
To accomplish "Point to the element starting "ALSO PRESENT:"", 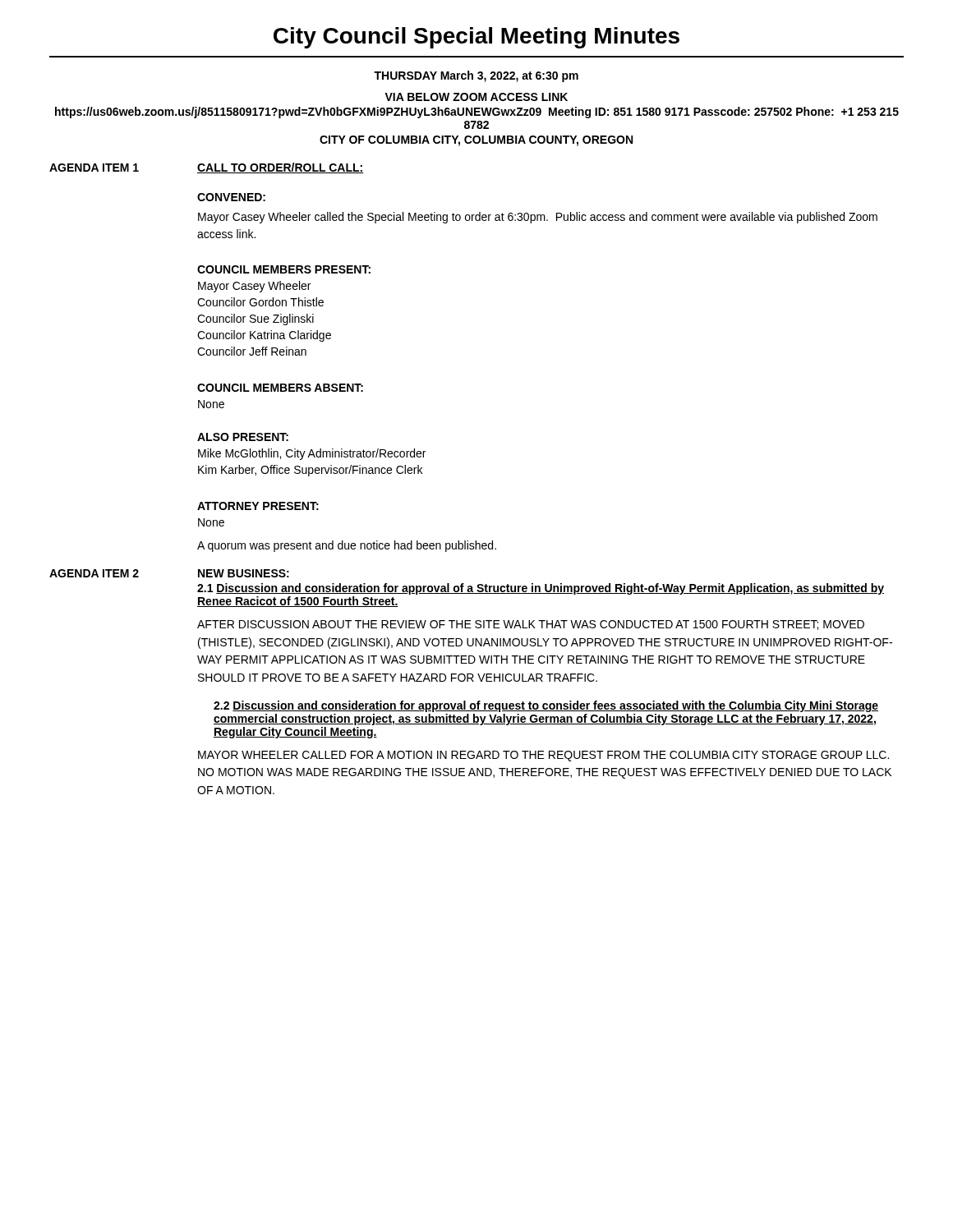I will [243, 437].
